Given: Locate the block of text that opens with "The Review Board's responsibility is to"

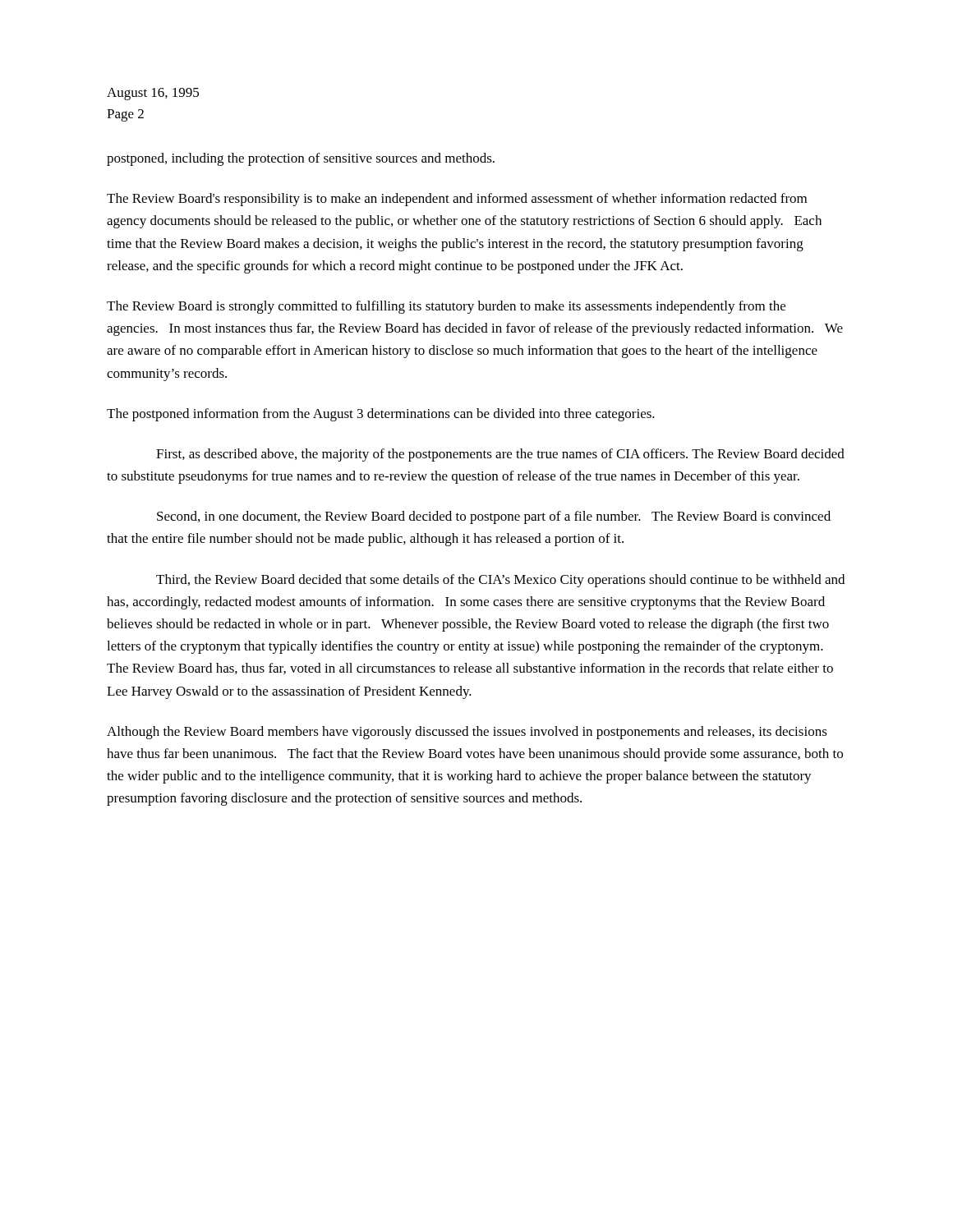Looking at the screenshot, I should click(x=464, y=232).
